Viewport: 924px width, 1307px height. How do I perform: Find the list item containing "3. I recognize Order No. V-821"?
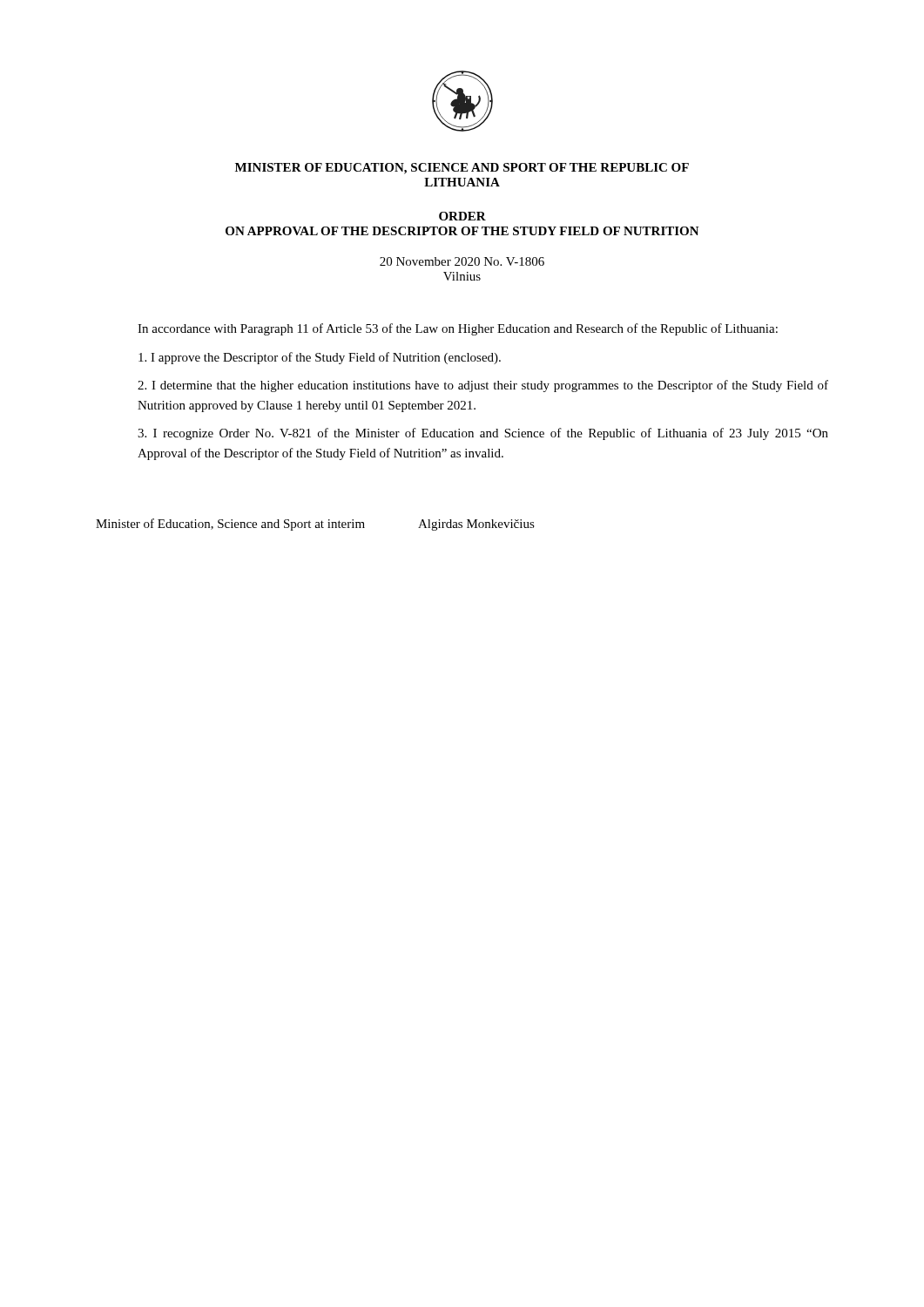(x=483, y=443)
